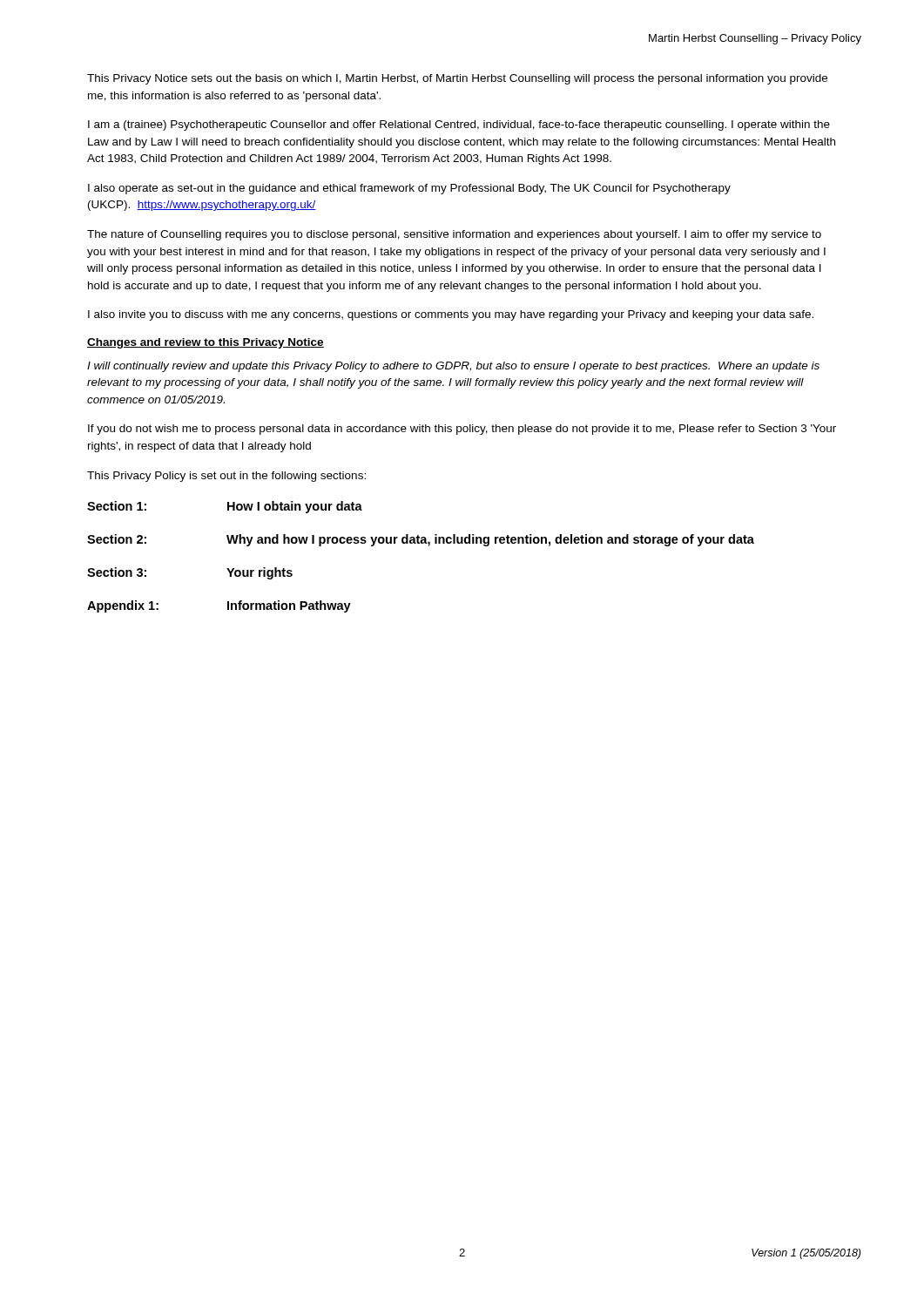Point to the block beginning "I also invite you to"
The height and width of the screenshot is (1307, 924).
click(x=451, y=314)
